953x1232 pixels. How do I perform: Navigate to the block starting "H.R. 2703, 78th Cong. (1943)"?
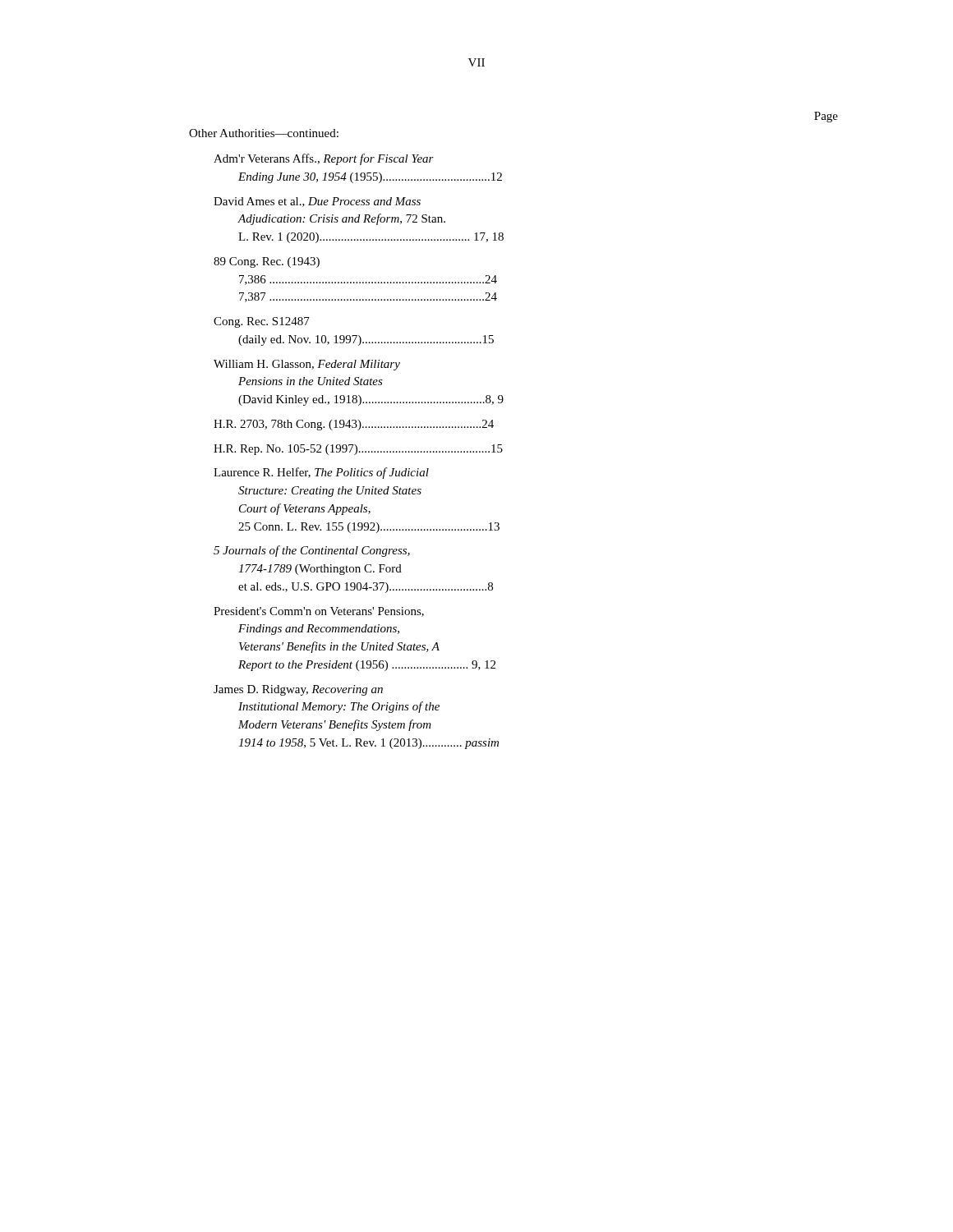354,424
